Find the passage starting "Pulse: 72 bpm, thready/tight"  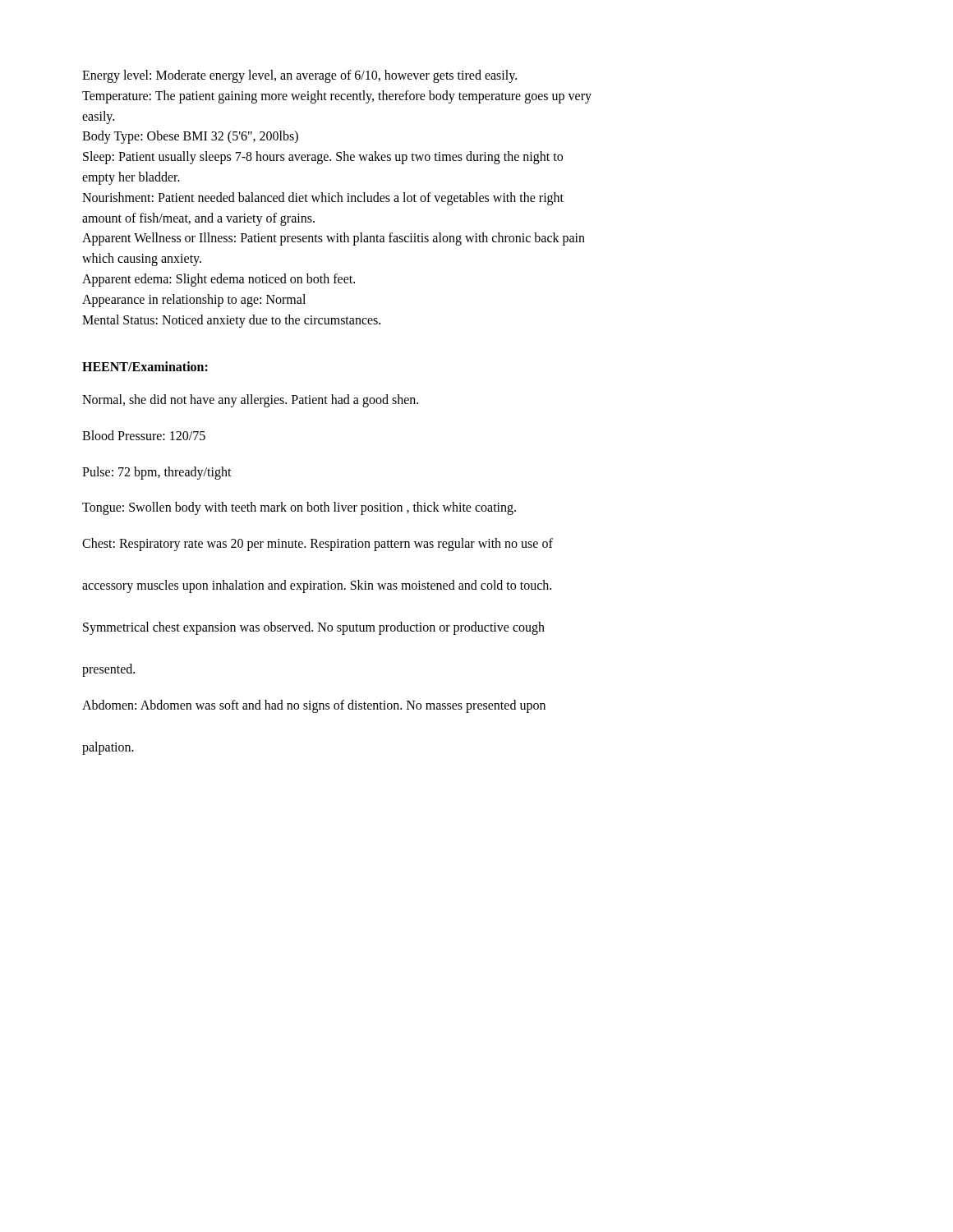tap(157, 471)
